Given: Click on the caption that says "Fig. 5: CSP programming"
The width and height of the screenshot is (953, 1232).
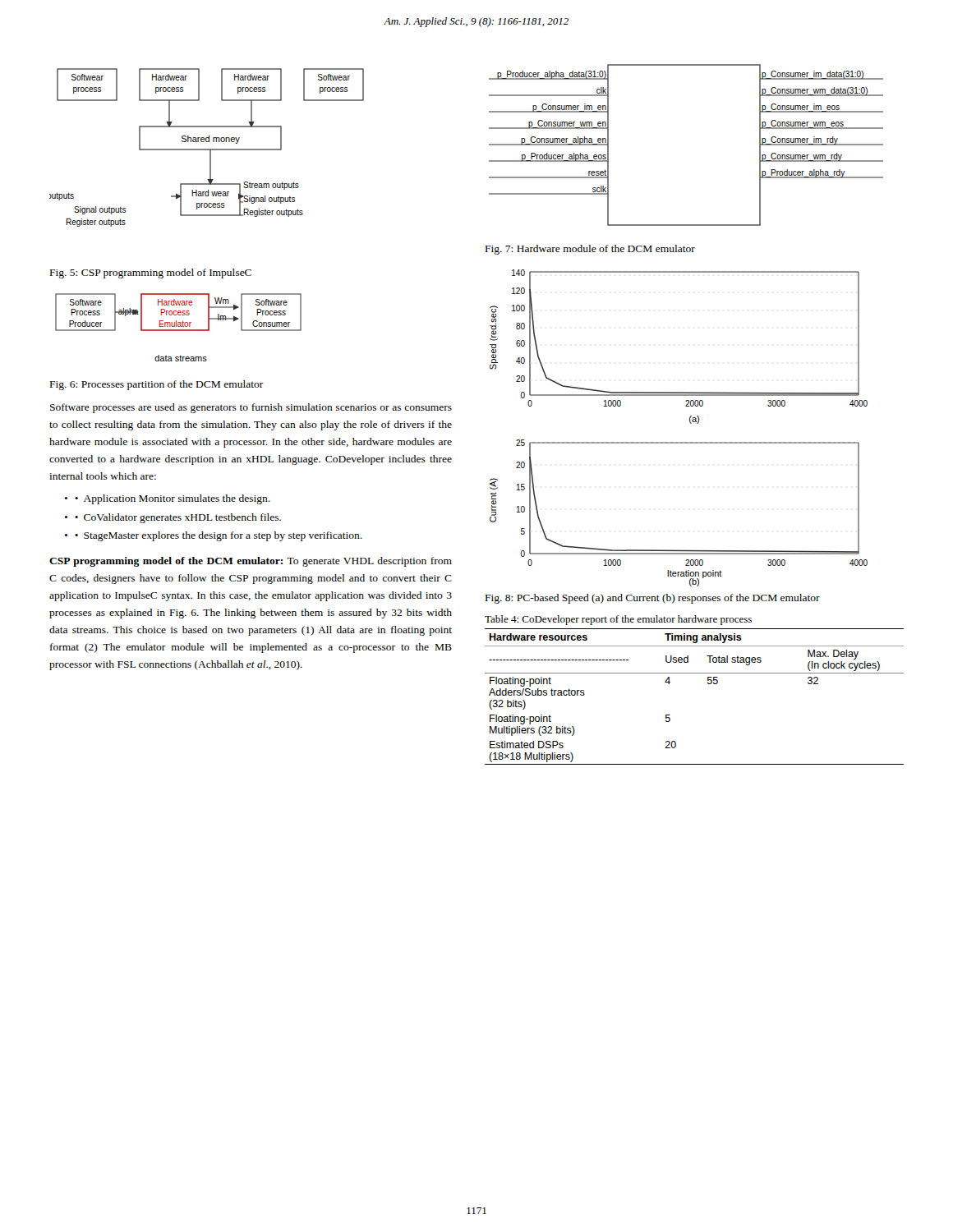Looking at the screenshot, I should 151,272.
